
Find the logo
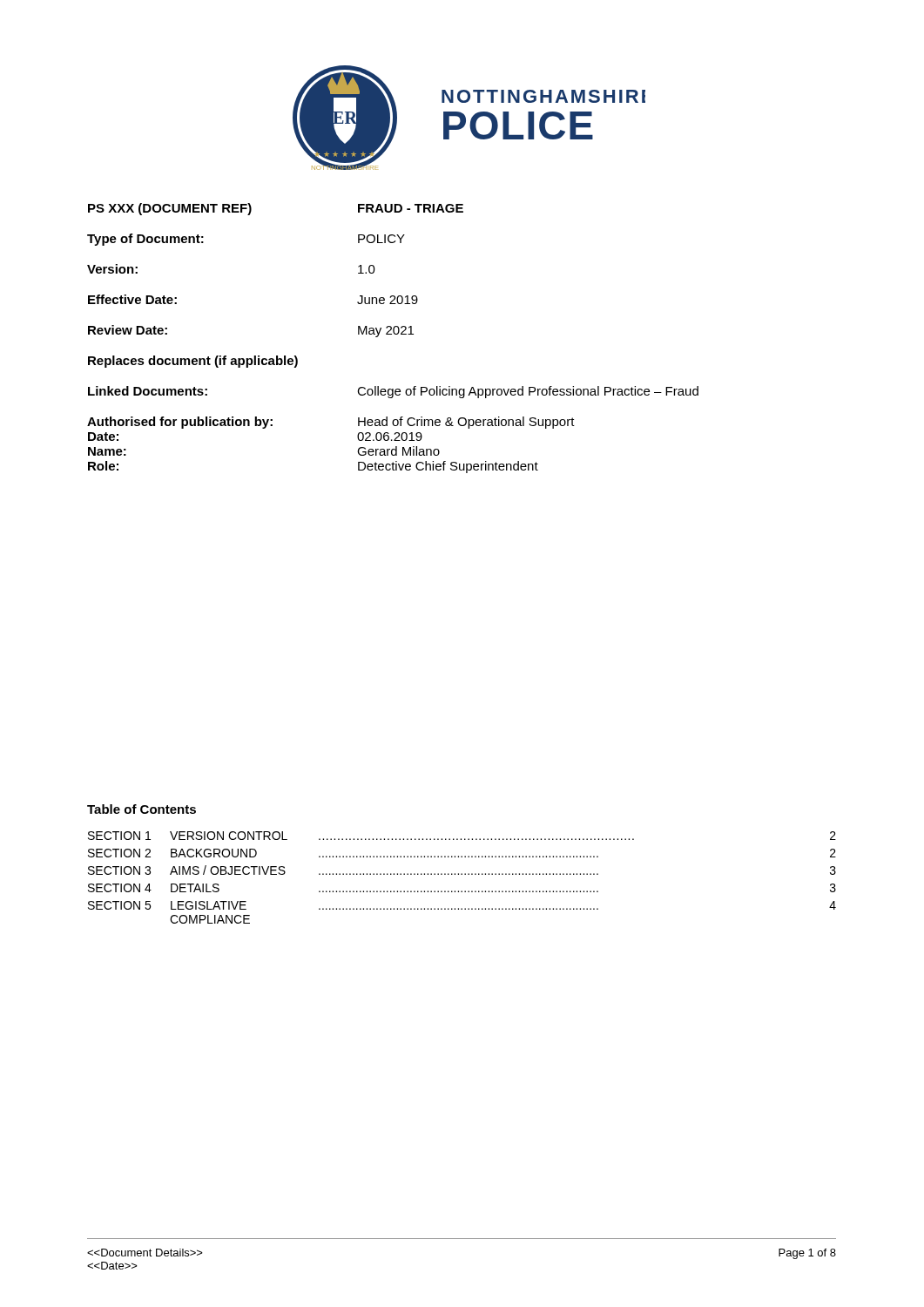pos(462,118)
